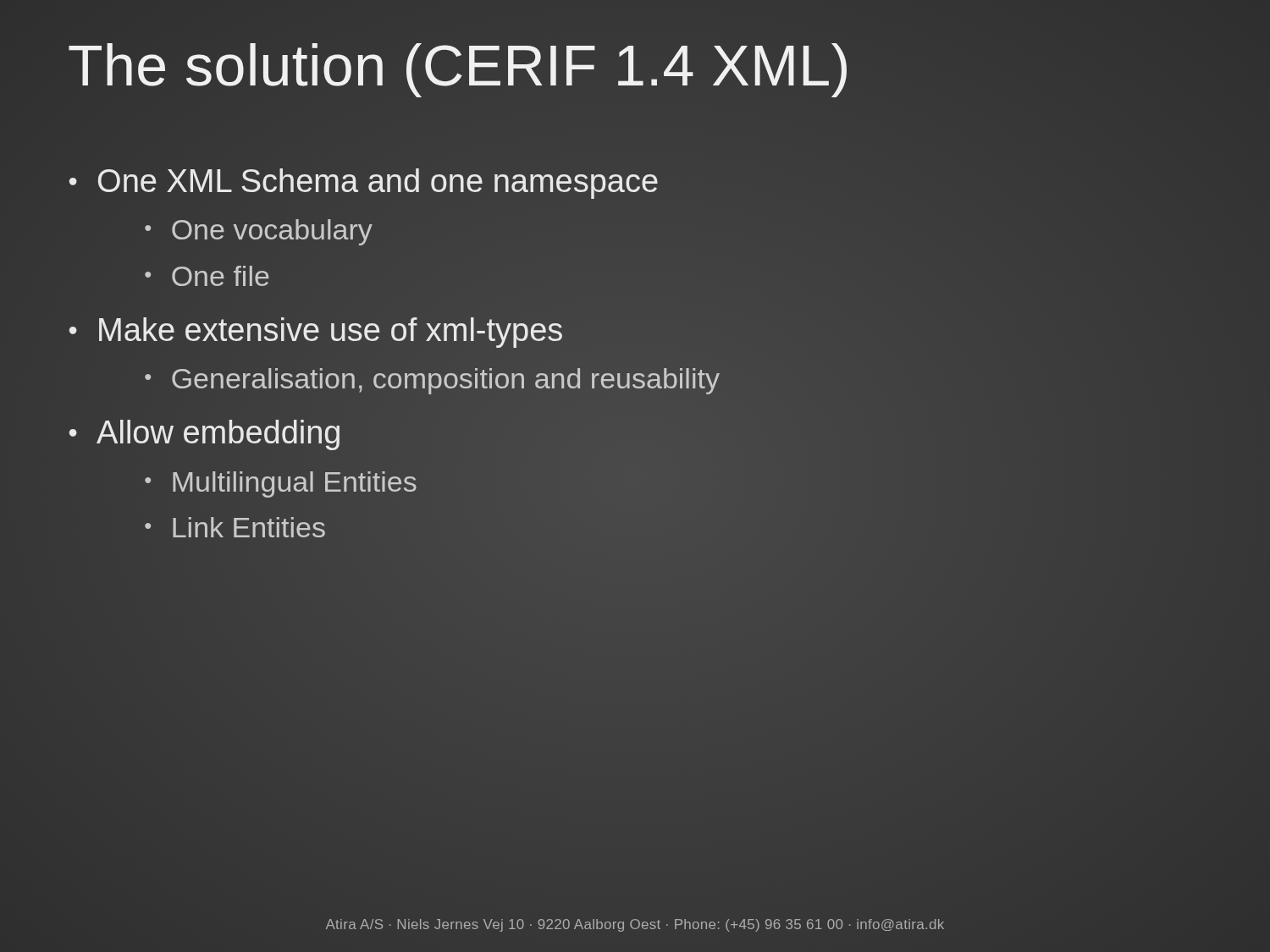This screenshot has height=952, width=1270.
Task: Navigate to the element starting "● One vocabulary"
Action: coord(258,230)
